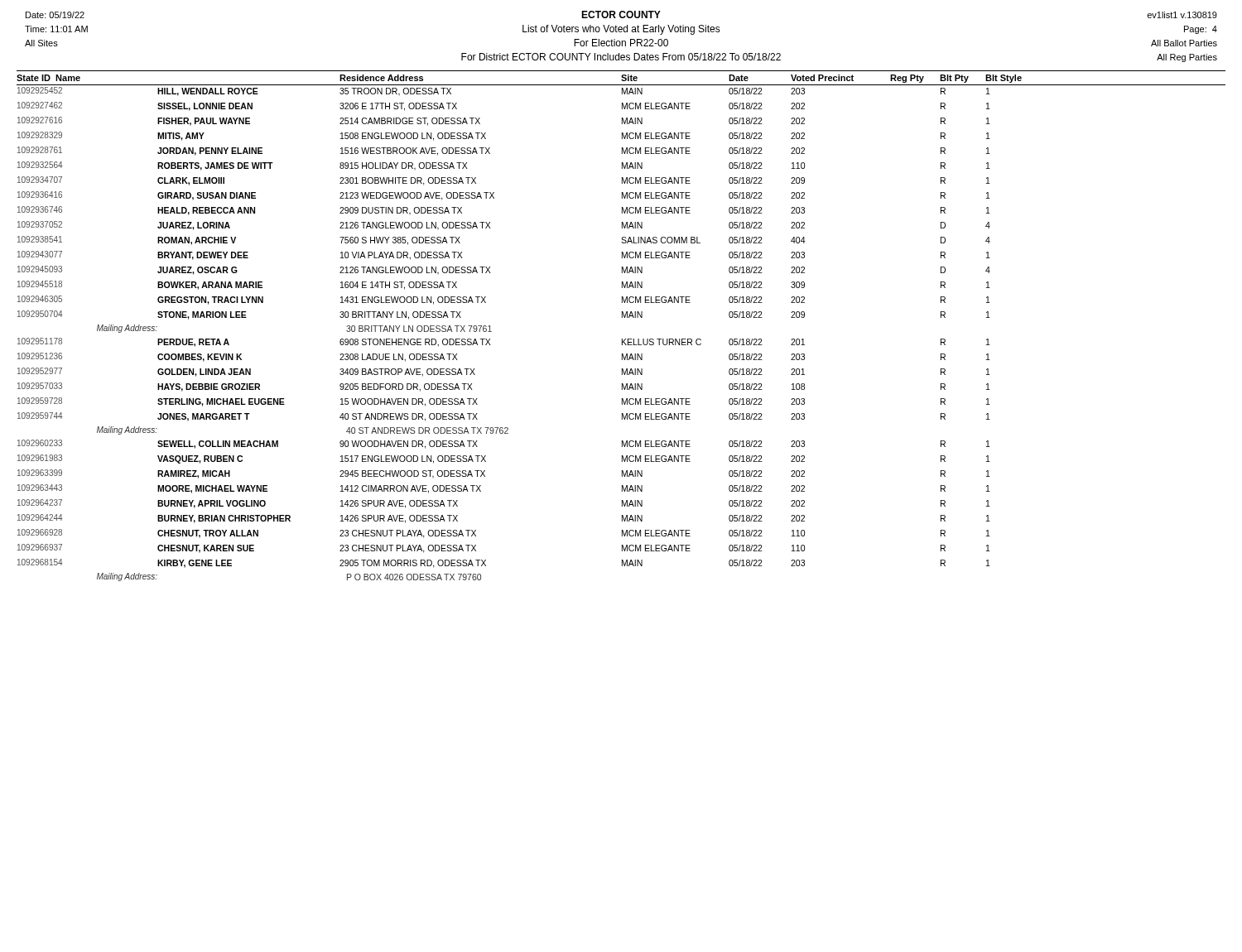This screenshot has height=952, width=1242.
Task: Select a table
Action: (x=621, y=327)
